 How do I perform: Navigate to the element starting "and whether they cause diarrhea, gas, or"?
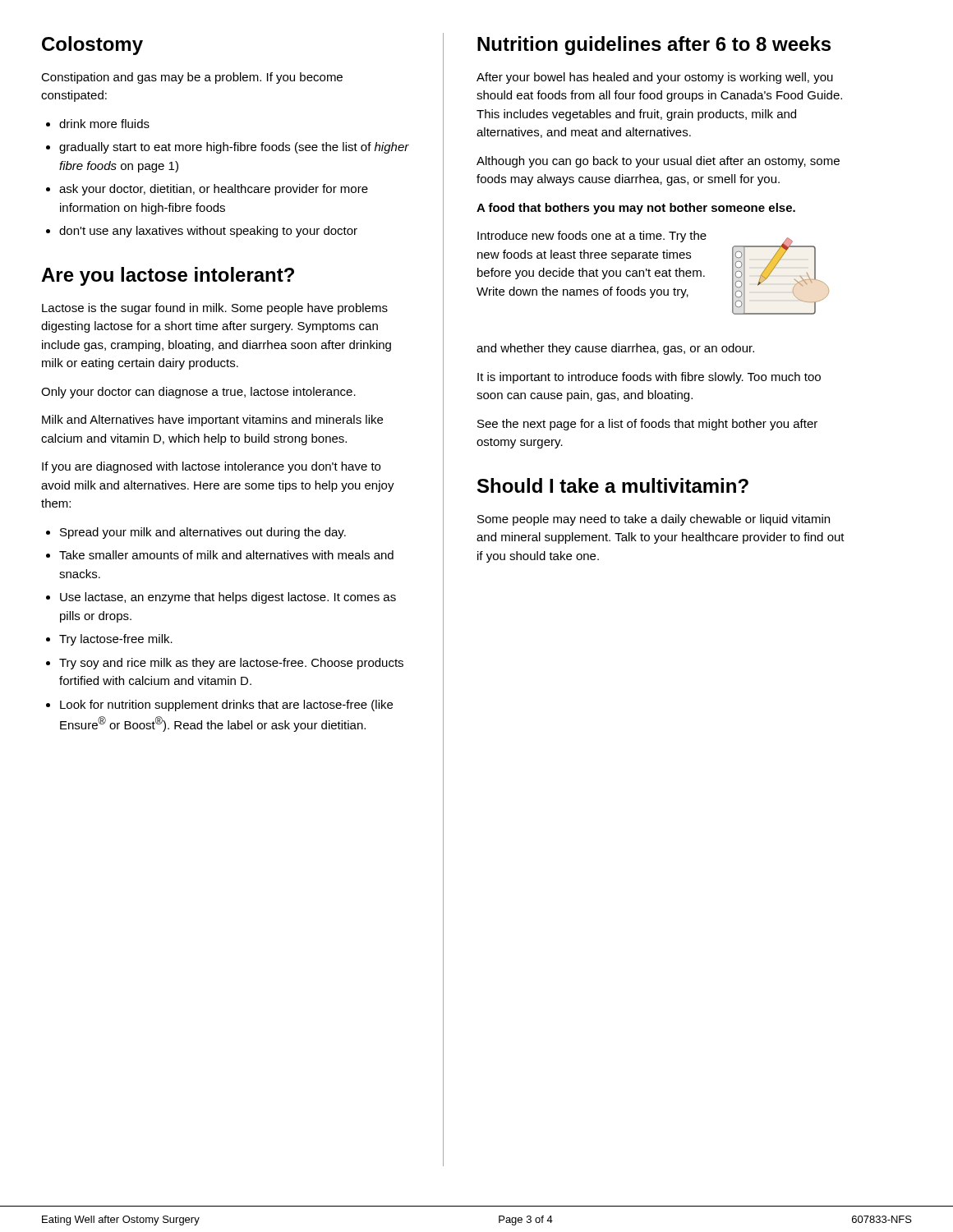661,349
